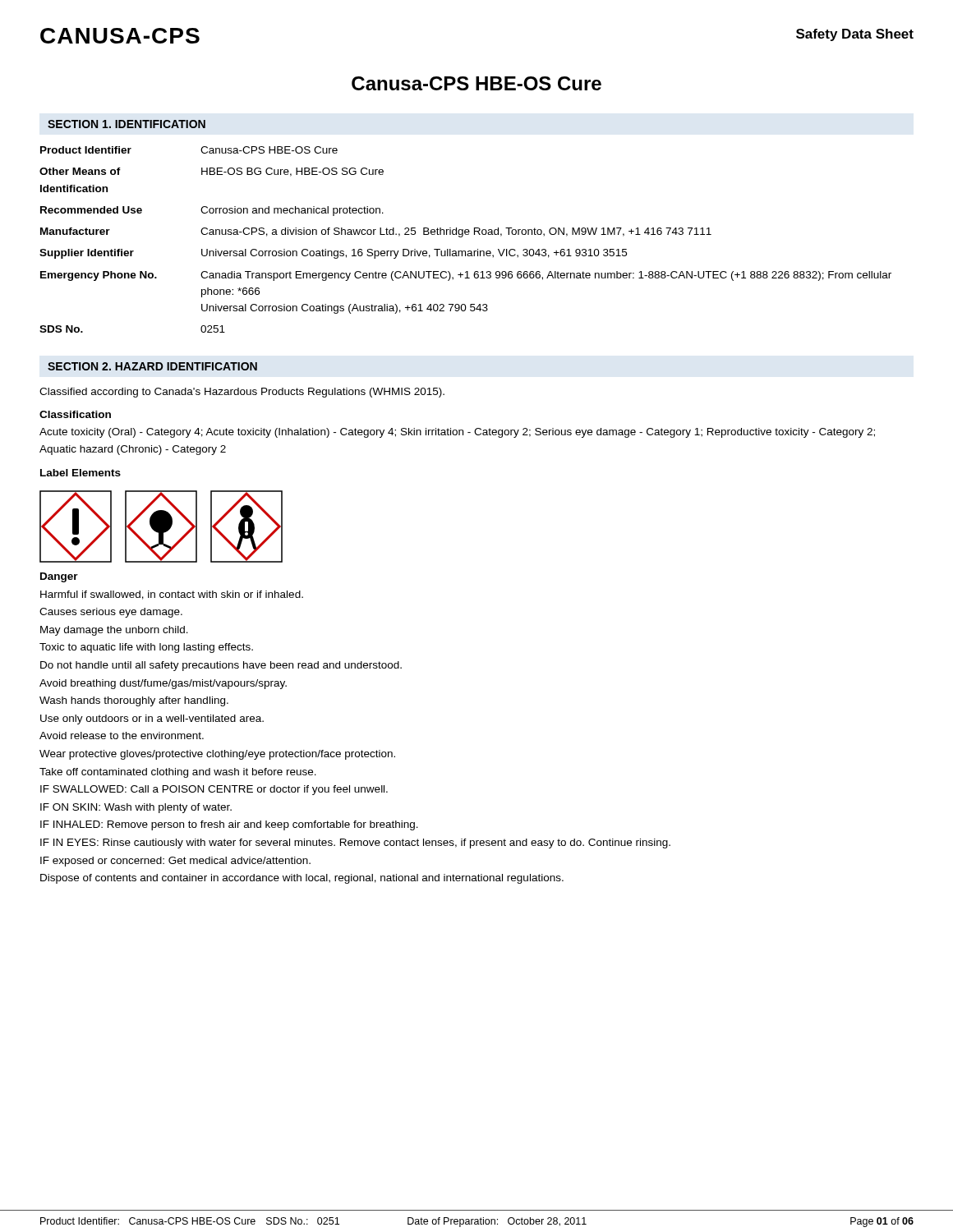The image size is (953, 1232).
Task: Find a table
Action: (476, 240)
